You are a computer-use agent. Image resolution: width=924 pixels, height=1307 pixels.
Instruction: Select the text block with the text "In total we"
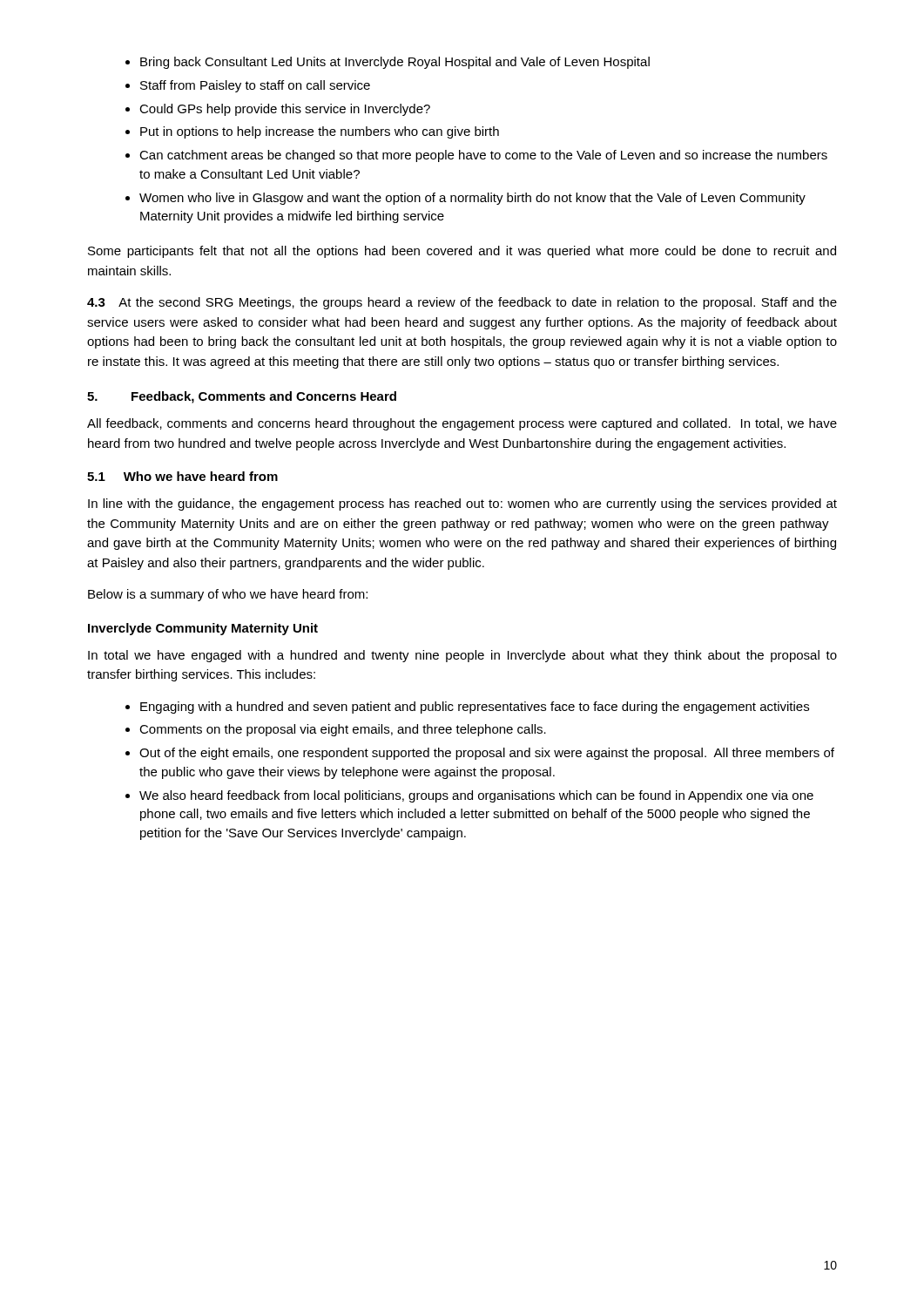462,664
